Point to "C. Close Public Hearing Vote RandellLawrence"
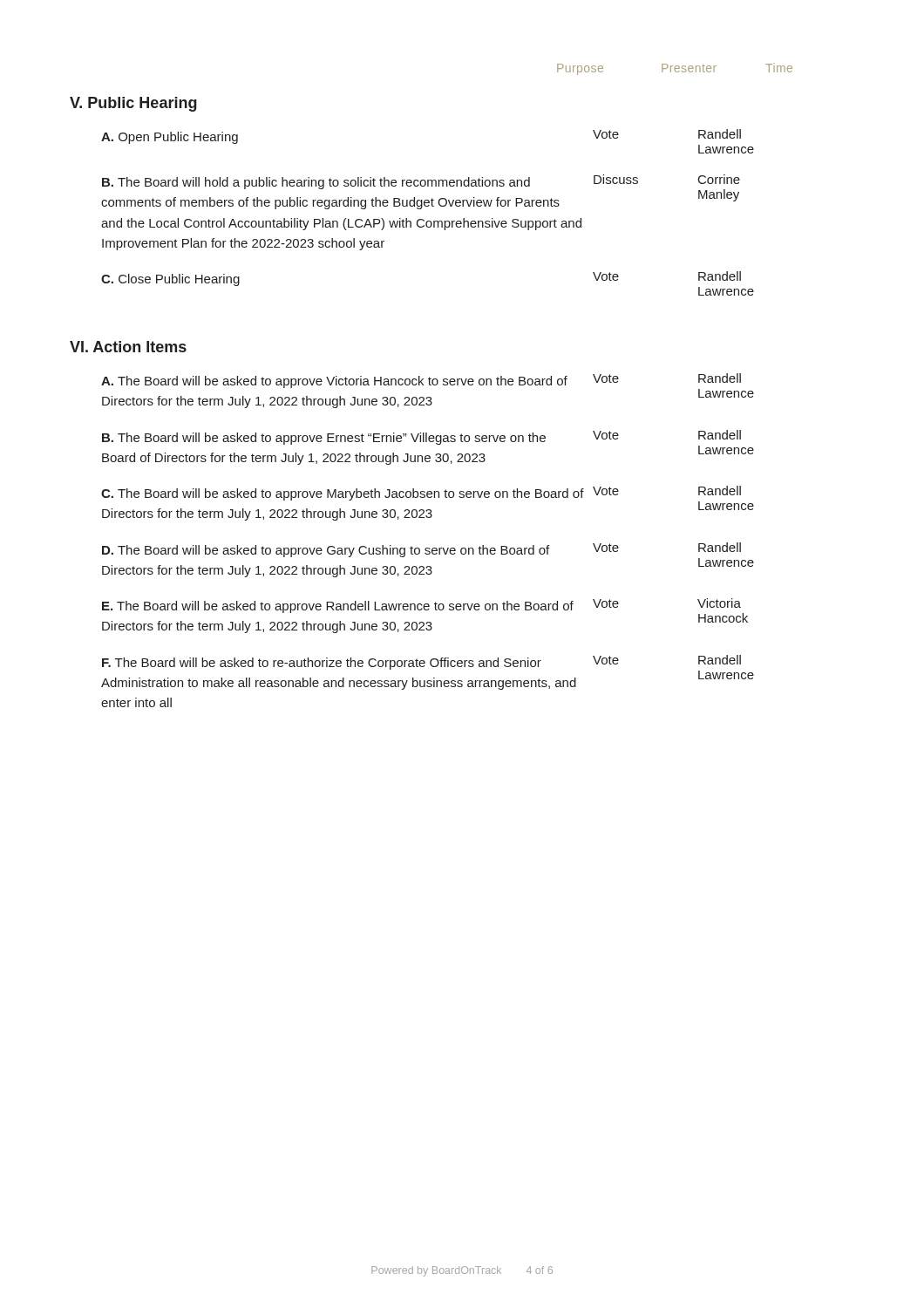Viewport: 924px width, 1308px height. point(167,283)
